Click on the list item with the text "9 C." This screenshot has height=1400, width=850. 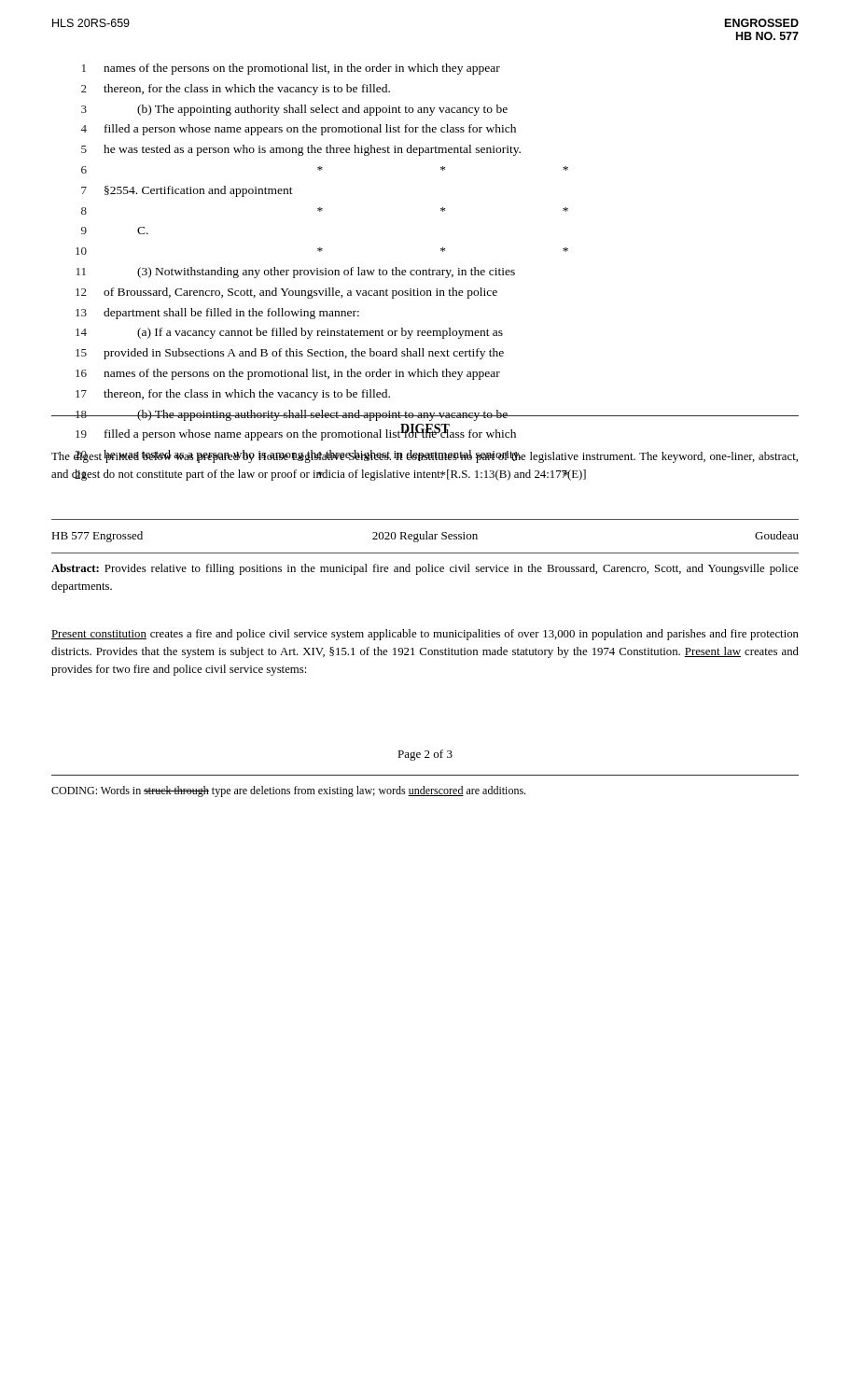[84, 231]
